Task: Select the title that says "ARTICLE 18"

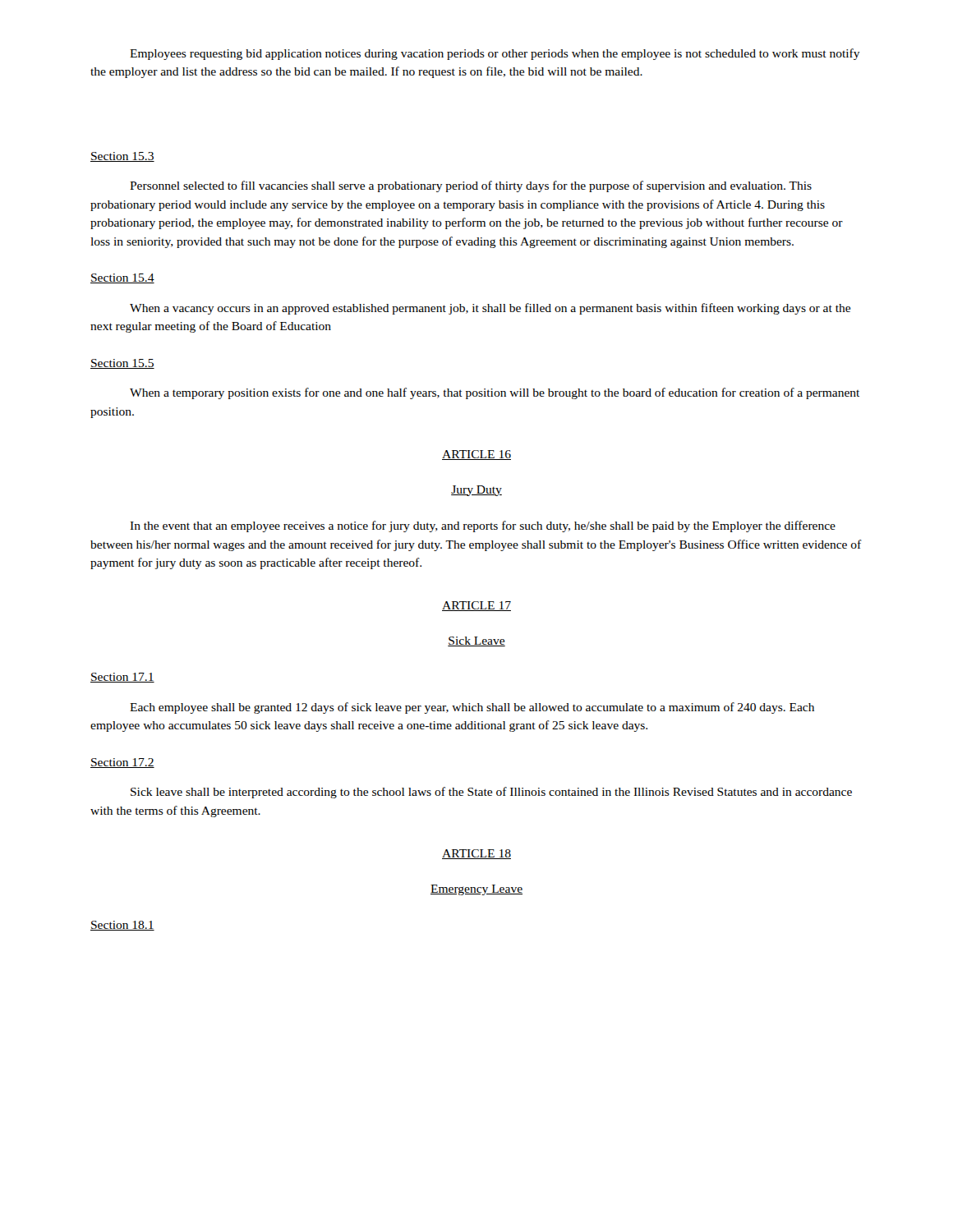Action: pos(476,854)
